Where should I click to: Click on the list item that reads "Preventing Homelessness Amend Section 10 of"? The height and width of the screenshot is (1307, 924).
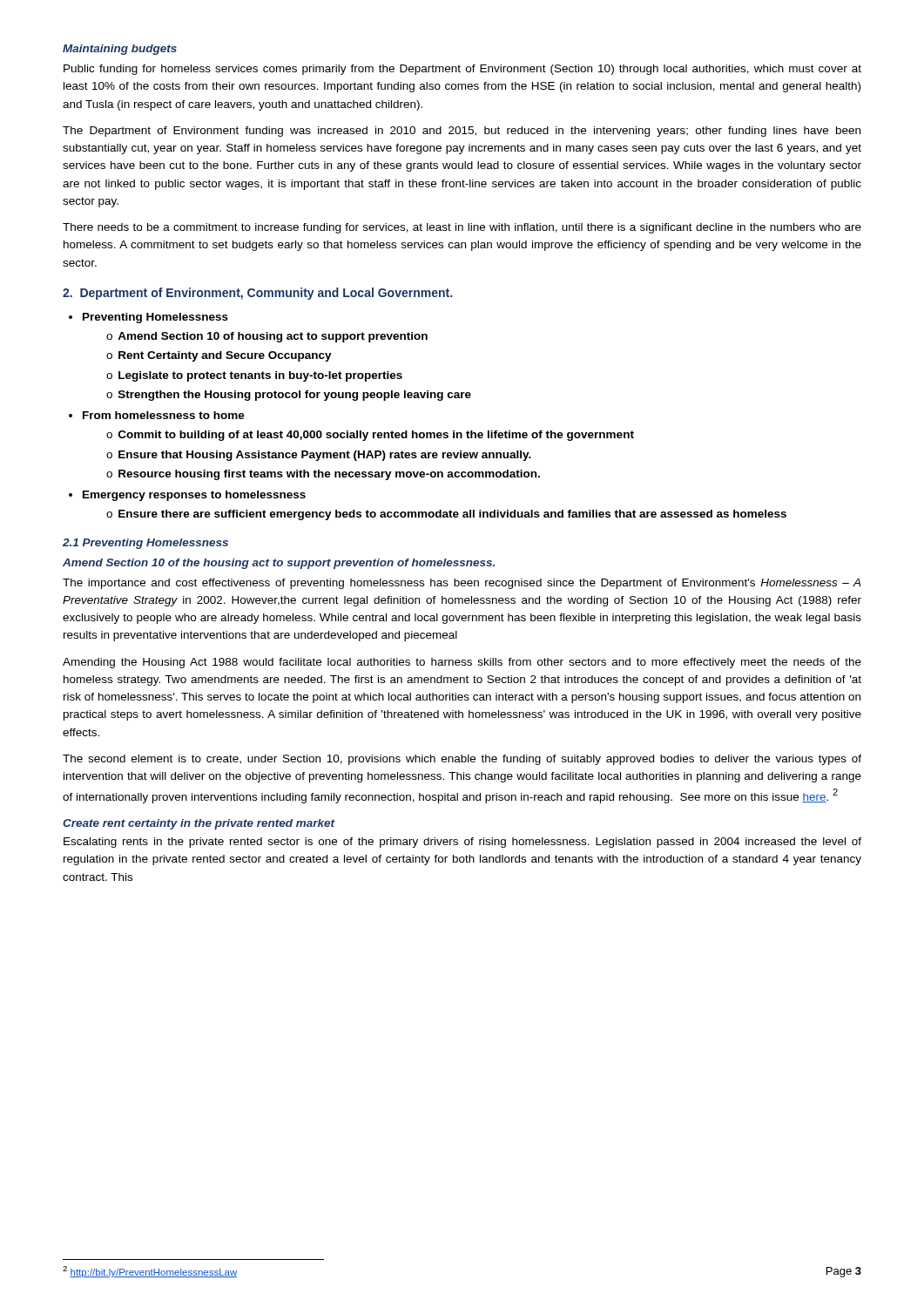pos(148,318)
